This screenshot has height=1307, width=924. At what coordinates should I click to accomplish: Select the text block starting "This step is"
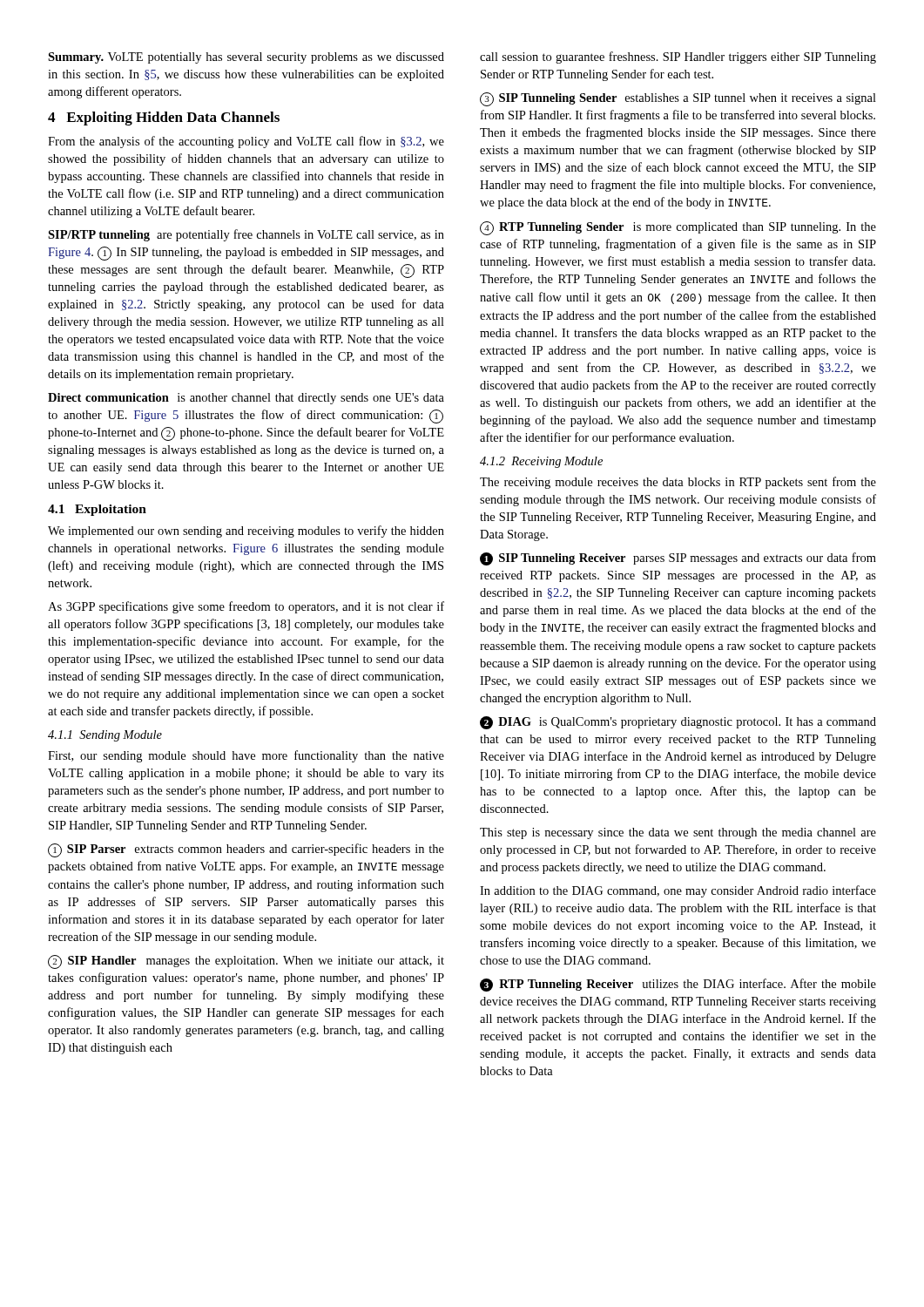pos(678,849)
